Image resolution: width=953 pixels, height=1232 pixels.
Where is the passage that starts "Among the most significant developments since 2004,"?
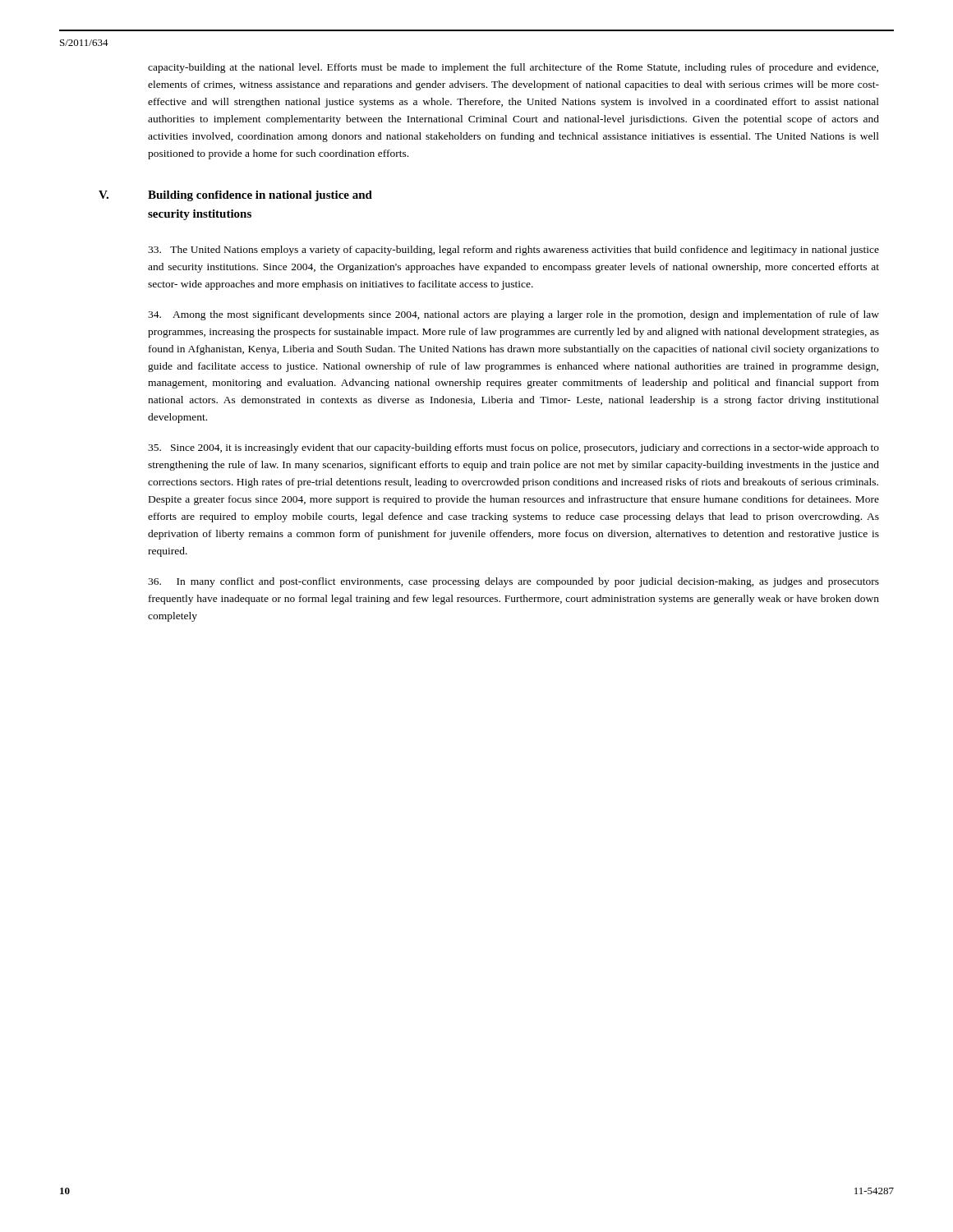(x=513, y=366)
